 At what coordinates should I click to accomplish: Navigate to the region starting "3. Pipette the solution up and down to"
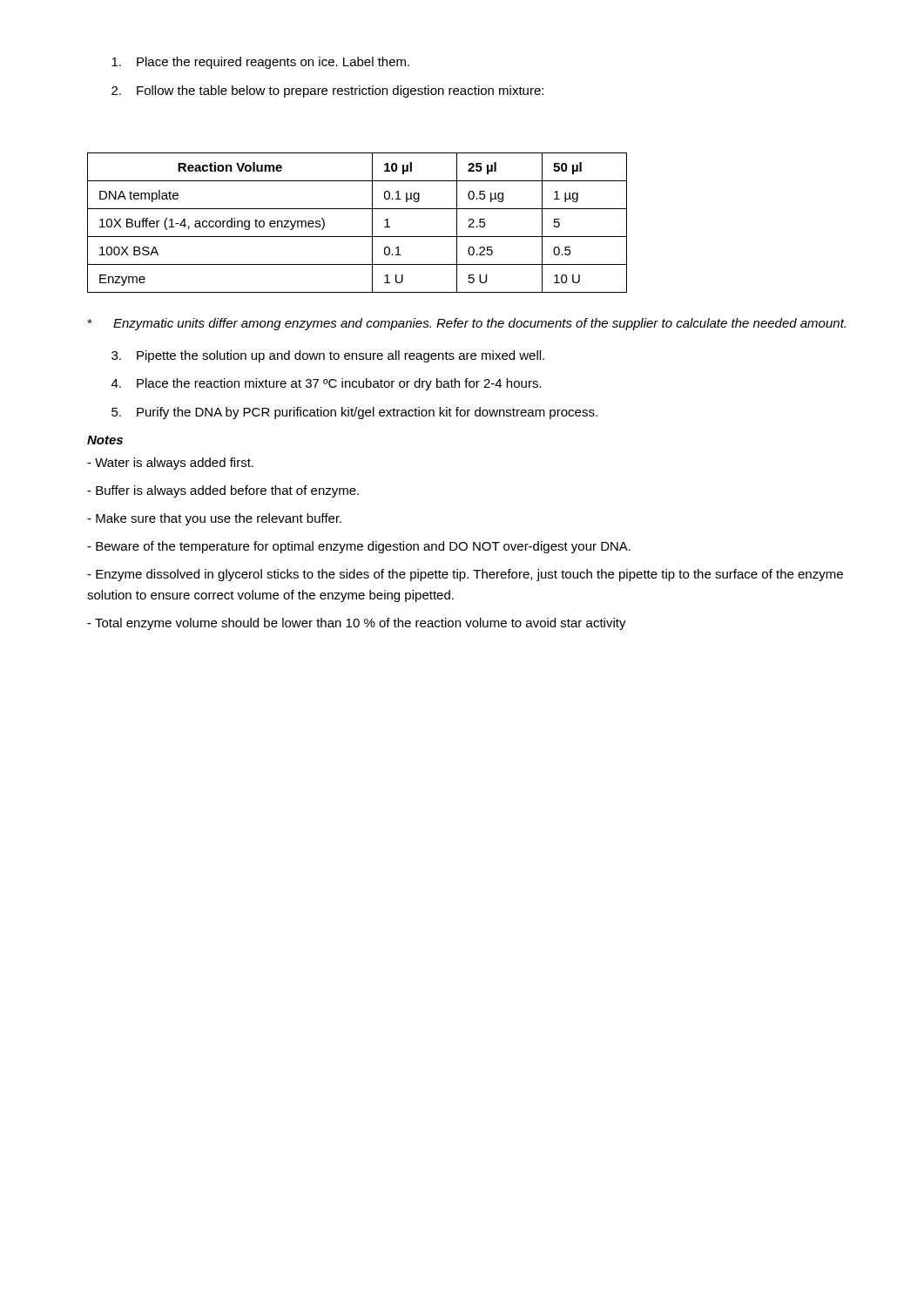pyautogui.click(x=470, y=355)
